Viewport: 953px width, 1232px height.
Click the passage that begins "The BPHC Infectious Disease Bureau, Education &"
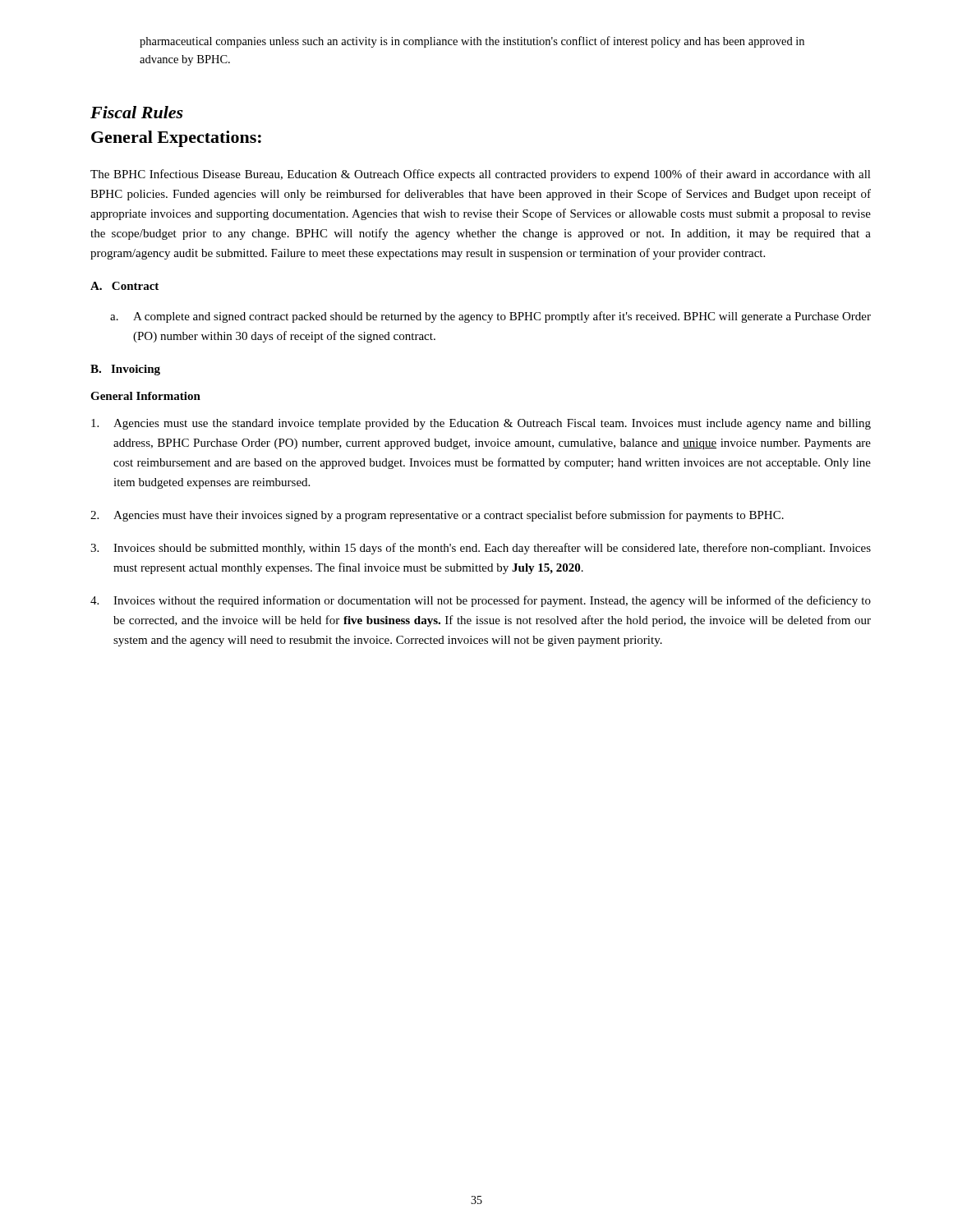point(481,213)
